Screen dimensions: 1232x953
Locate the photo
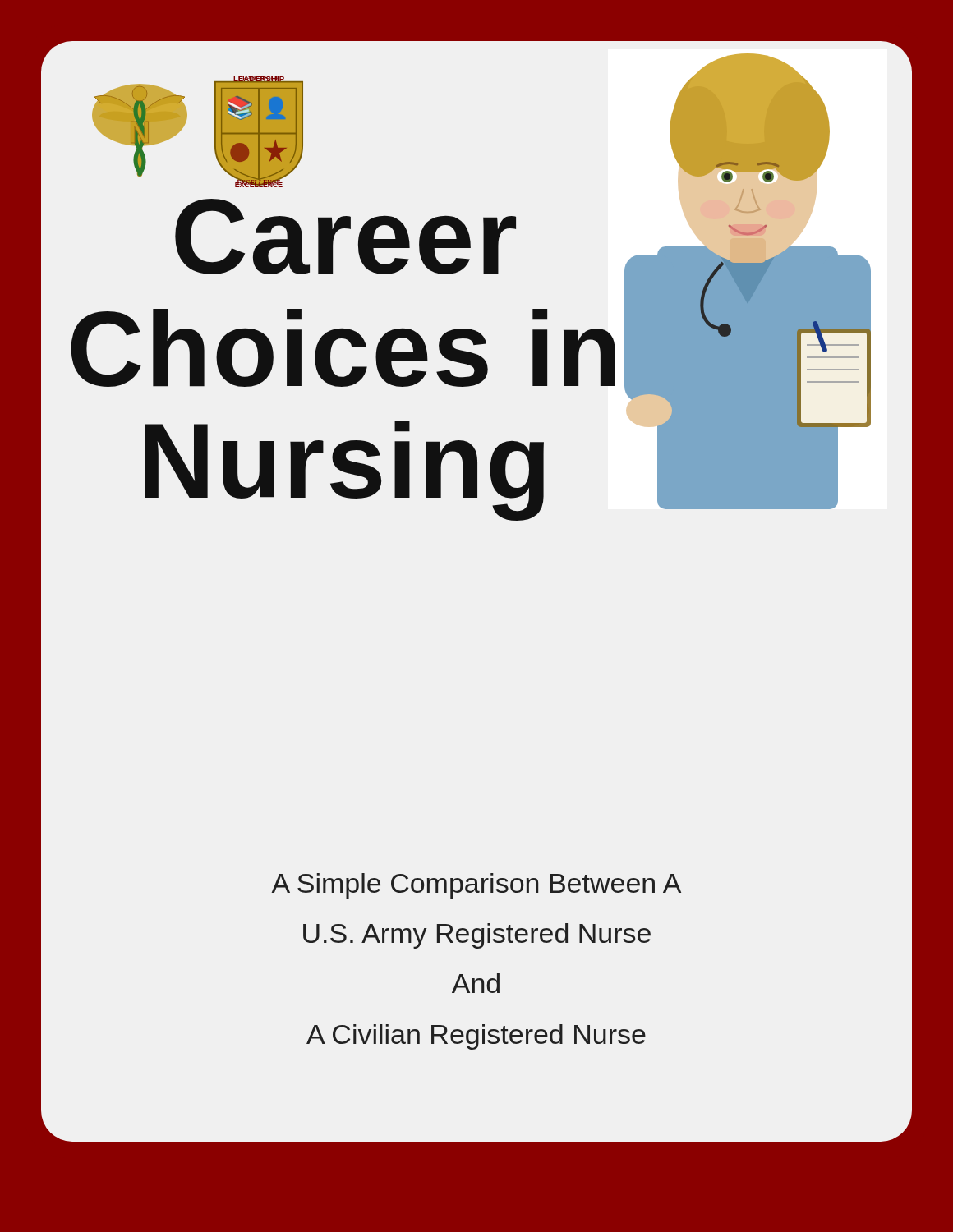748,279
